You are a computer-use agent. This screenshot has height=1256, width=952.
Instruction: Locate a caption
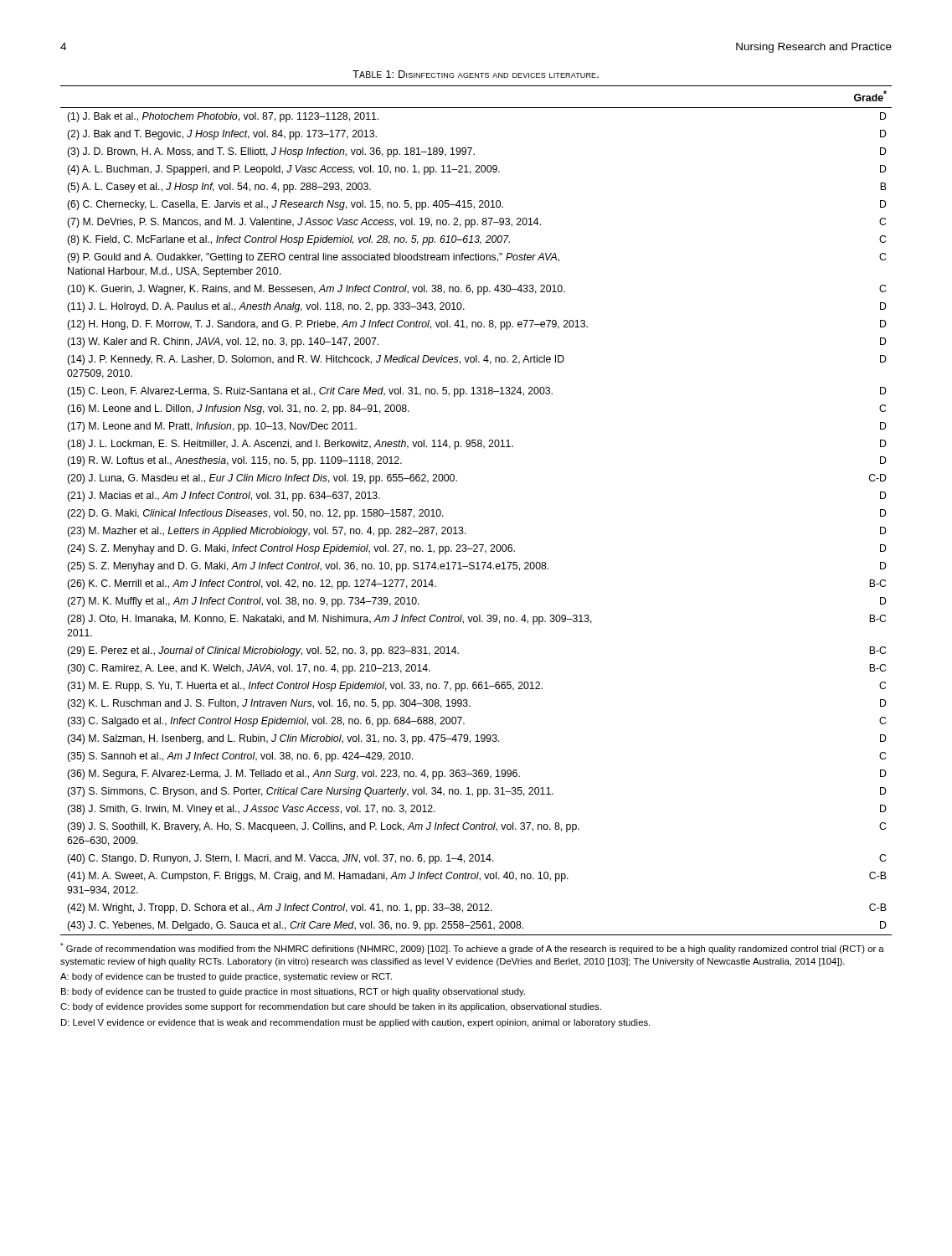tap(476, 74)
